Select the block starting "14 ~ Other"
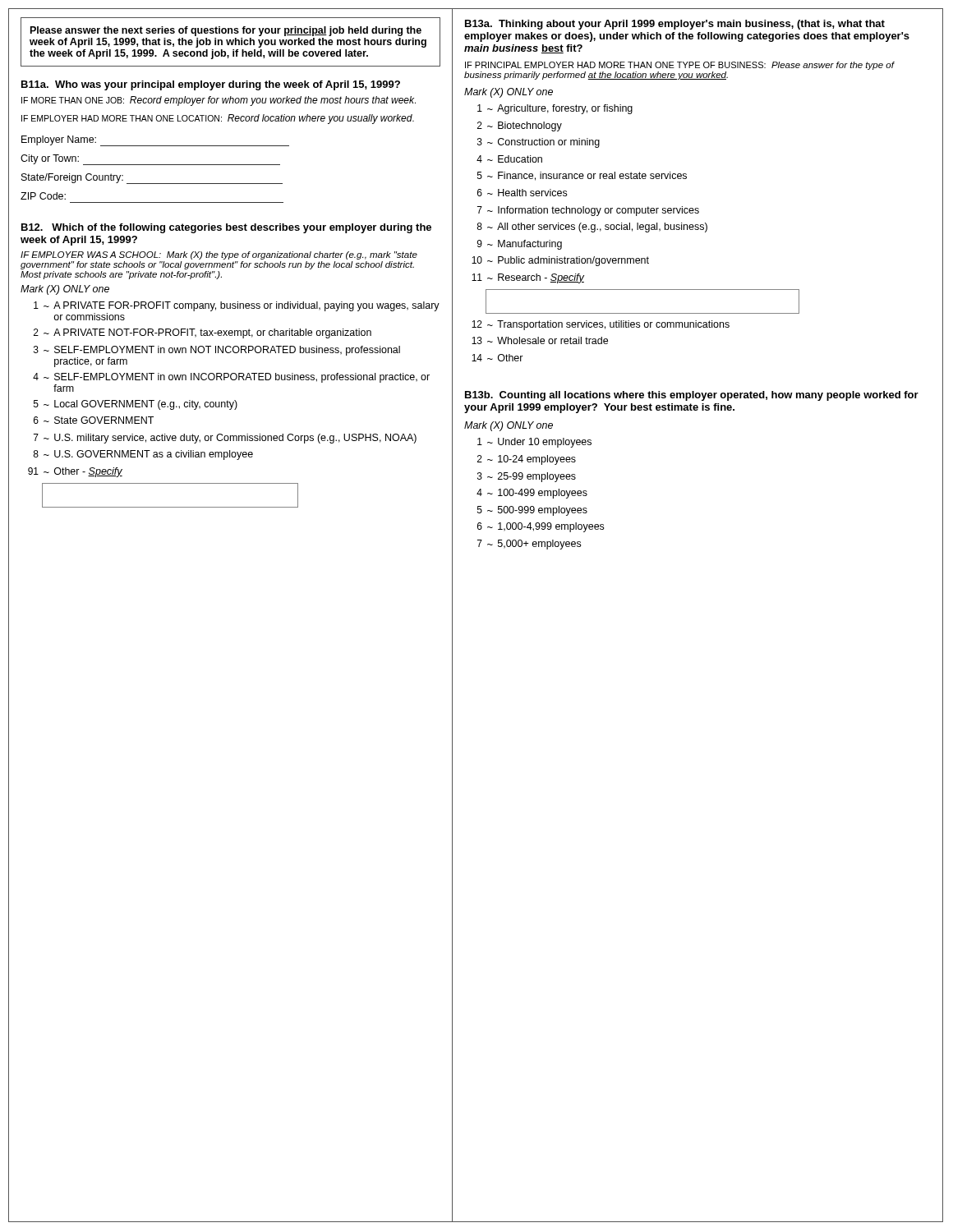 [497, 358]
